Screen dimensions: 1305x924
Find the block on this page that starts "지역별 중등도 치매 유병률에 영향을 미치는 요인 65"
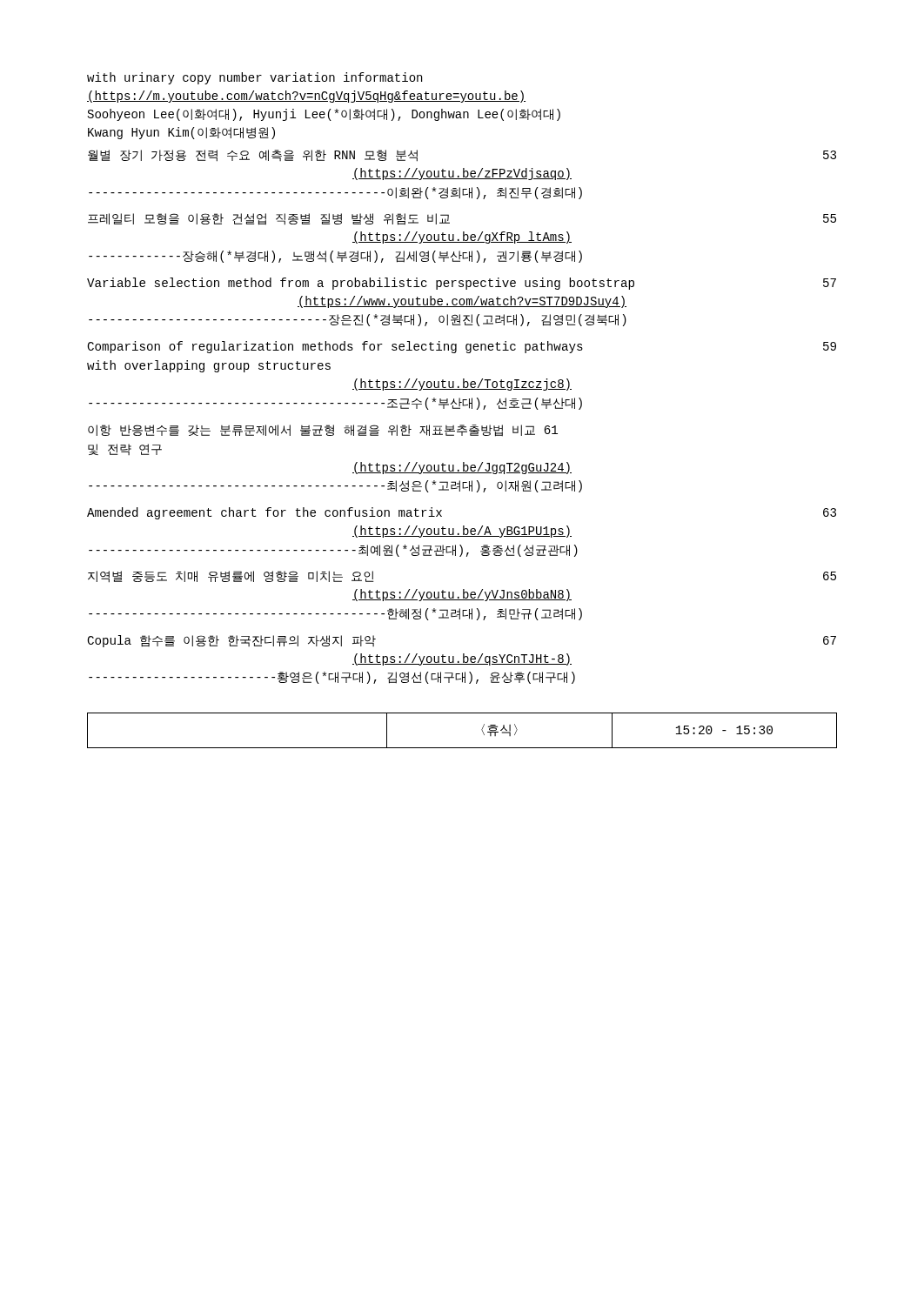click(x=462, y=596)
